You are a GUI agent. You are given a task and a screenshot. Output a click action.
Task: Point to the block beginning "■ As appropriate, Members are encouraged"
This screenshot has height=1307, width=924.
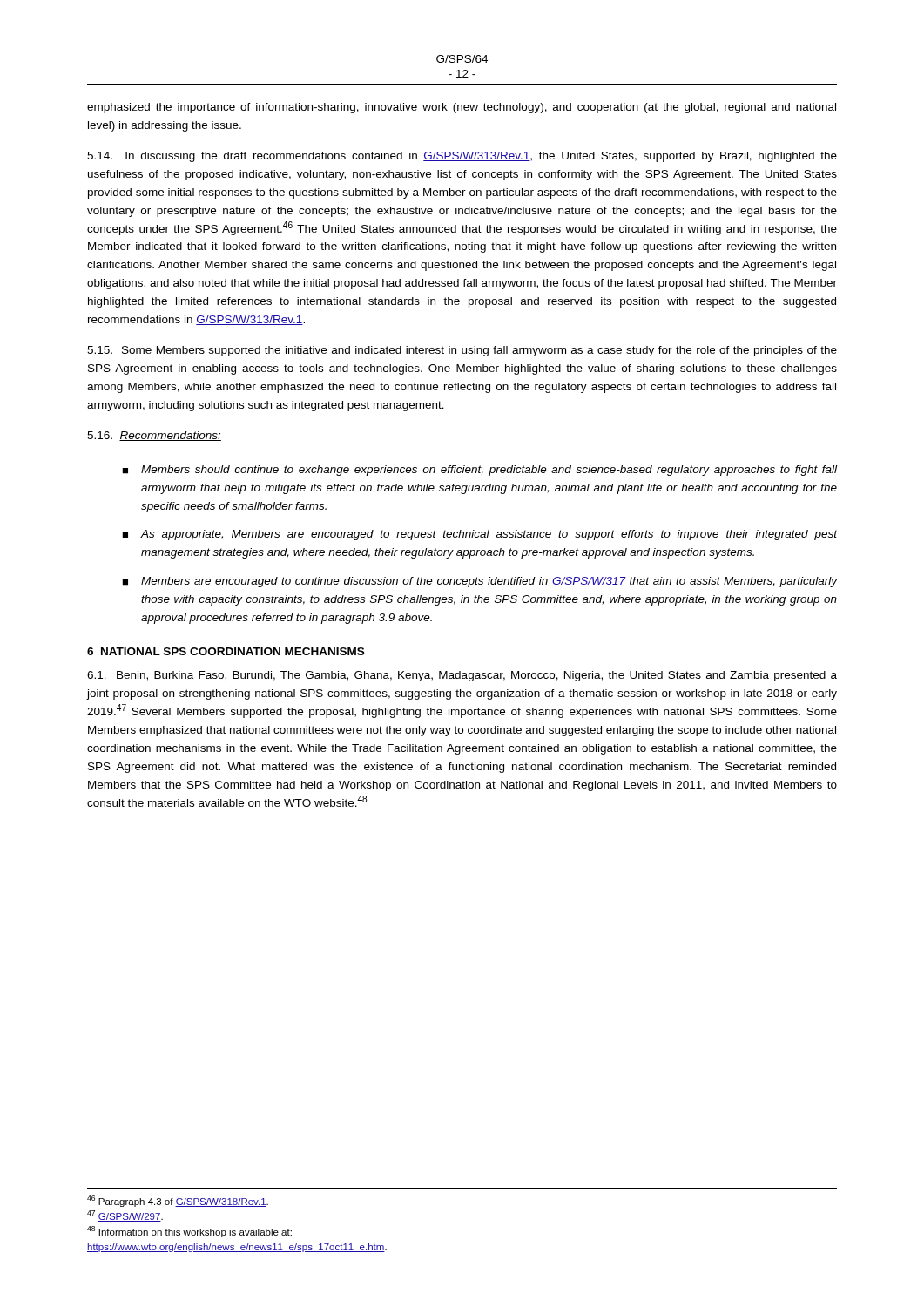(x=479, y=544)
